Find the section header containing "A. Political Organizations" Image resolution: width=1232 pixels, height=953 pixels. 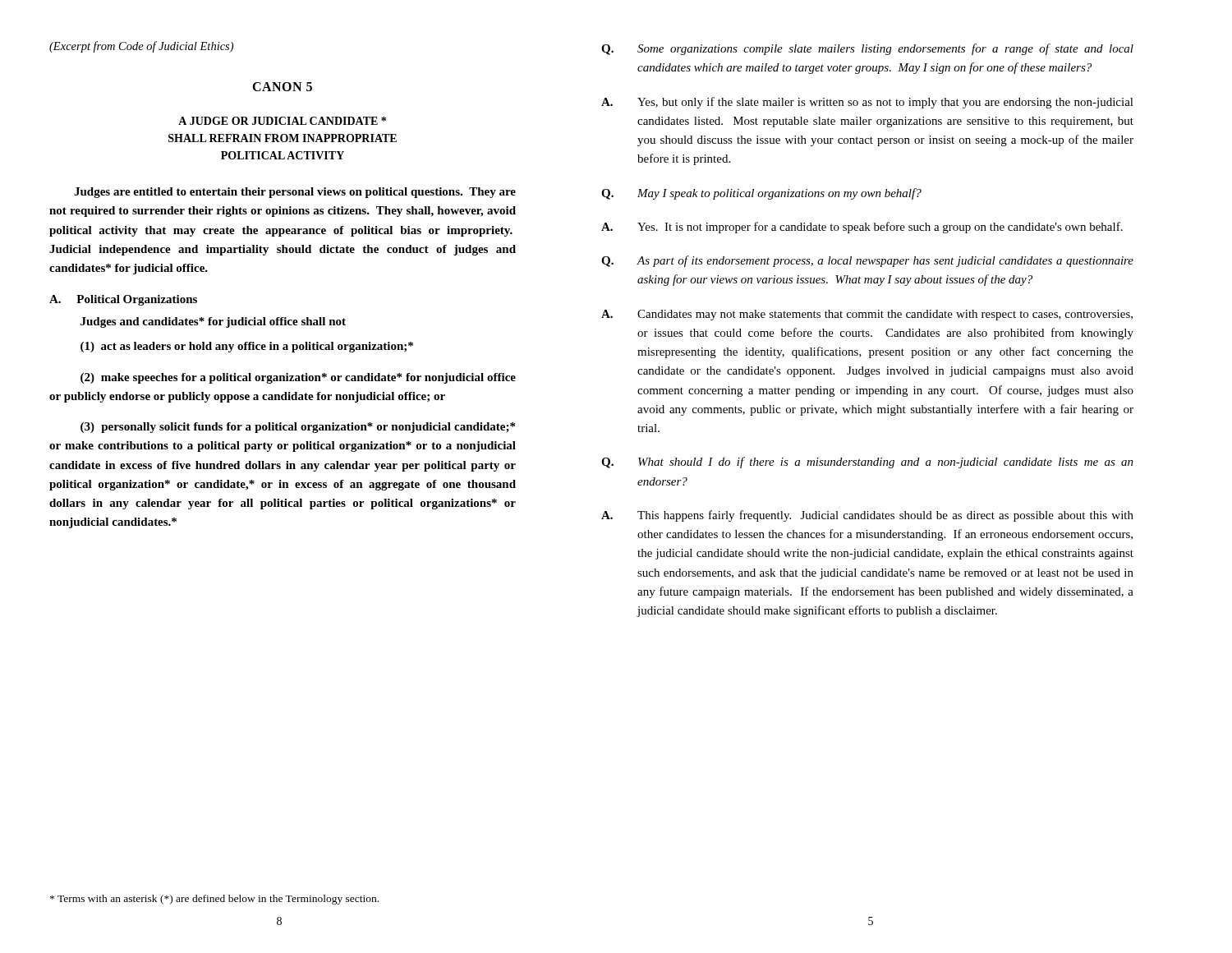(123, 299)
